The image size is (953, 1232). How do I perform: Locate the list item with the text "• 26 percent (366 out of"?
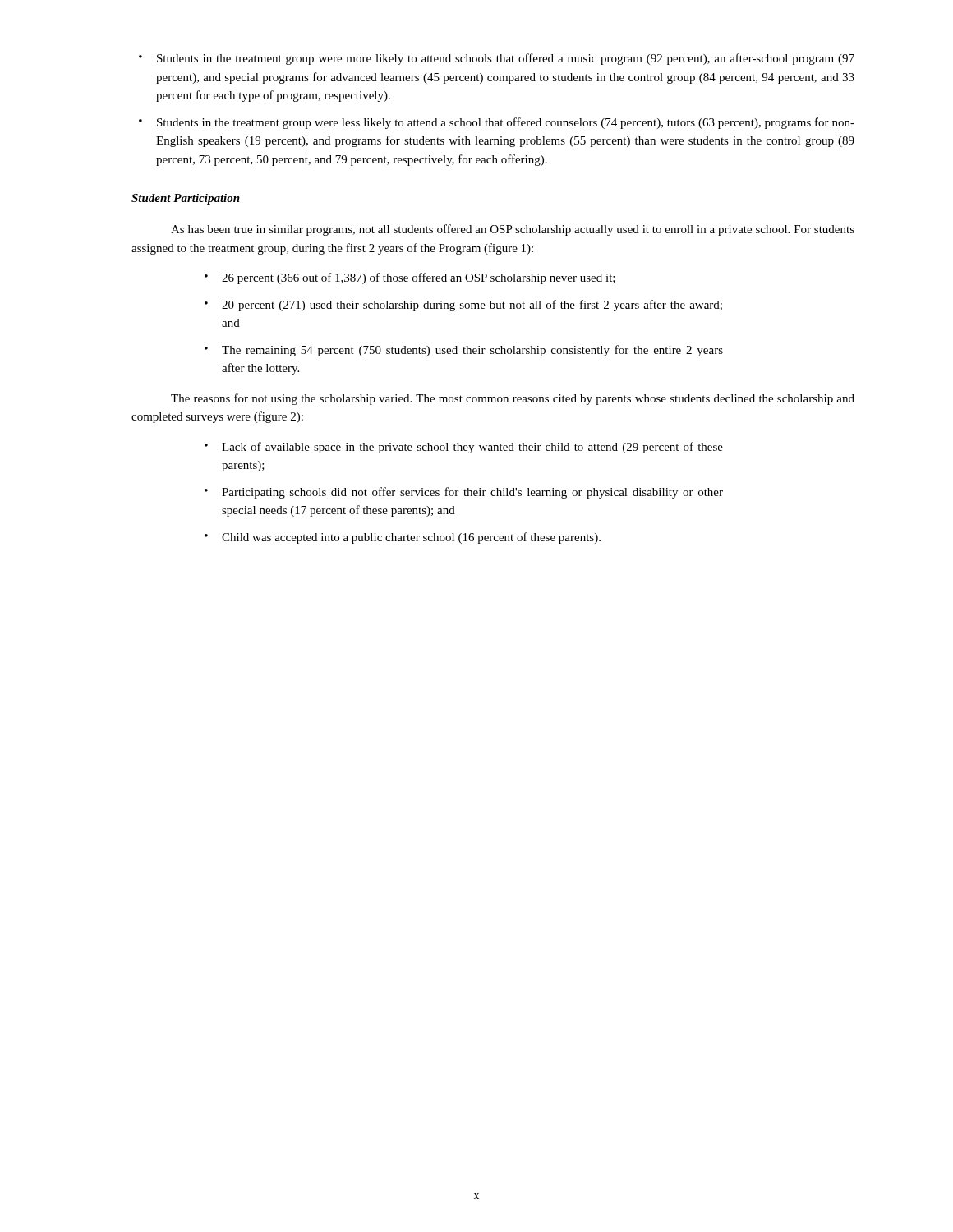[460, 278]
